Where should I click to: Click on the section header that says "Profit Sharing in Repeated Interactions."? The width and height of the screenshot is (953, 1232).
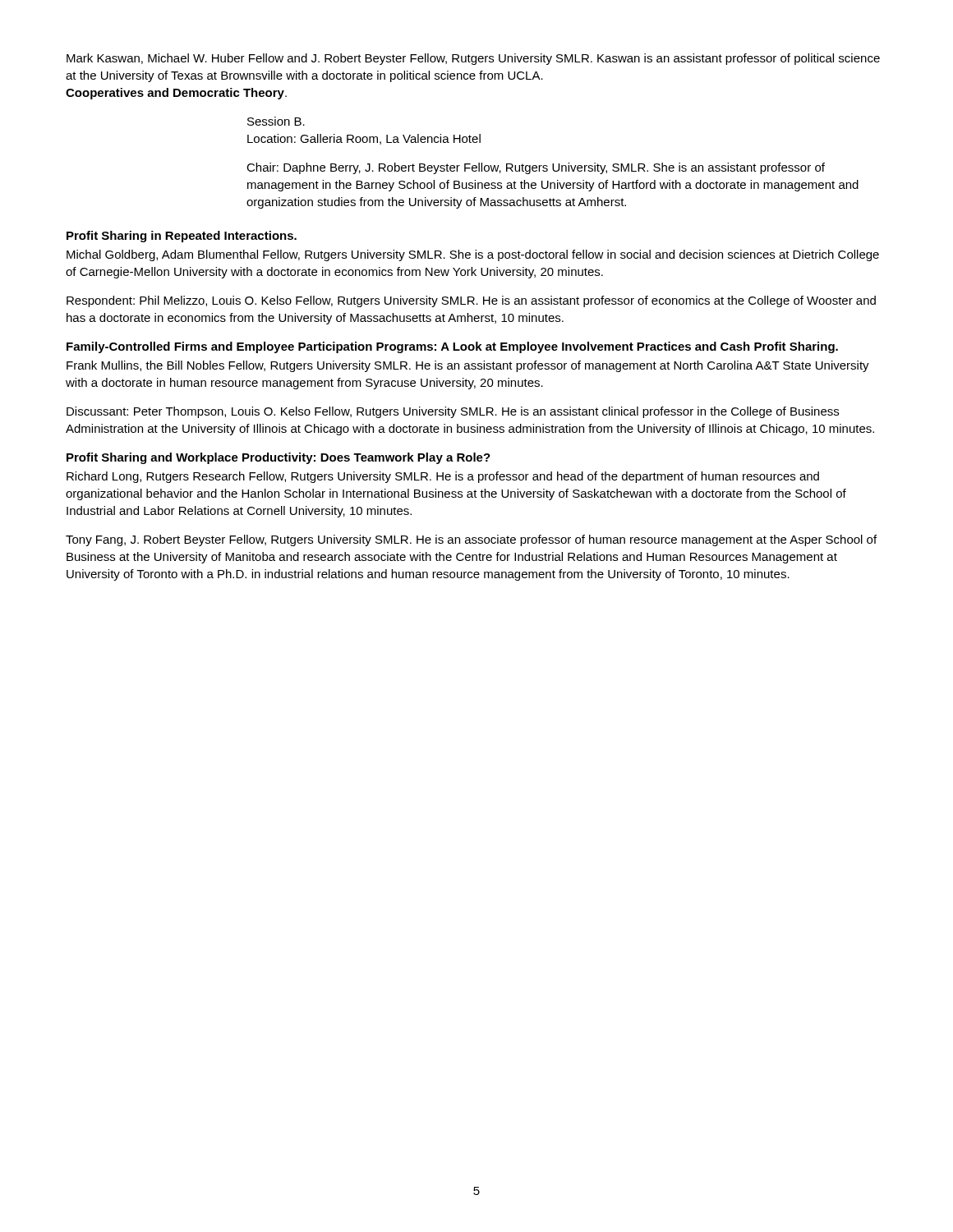181,235
